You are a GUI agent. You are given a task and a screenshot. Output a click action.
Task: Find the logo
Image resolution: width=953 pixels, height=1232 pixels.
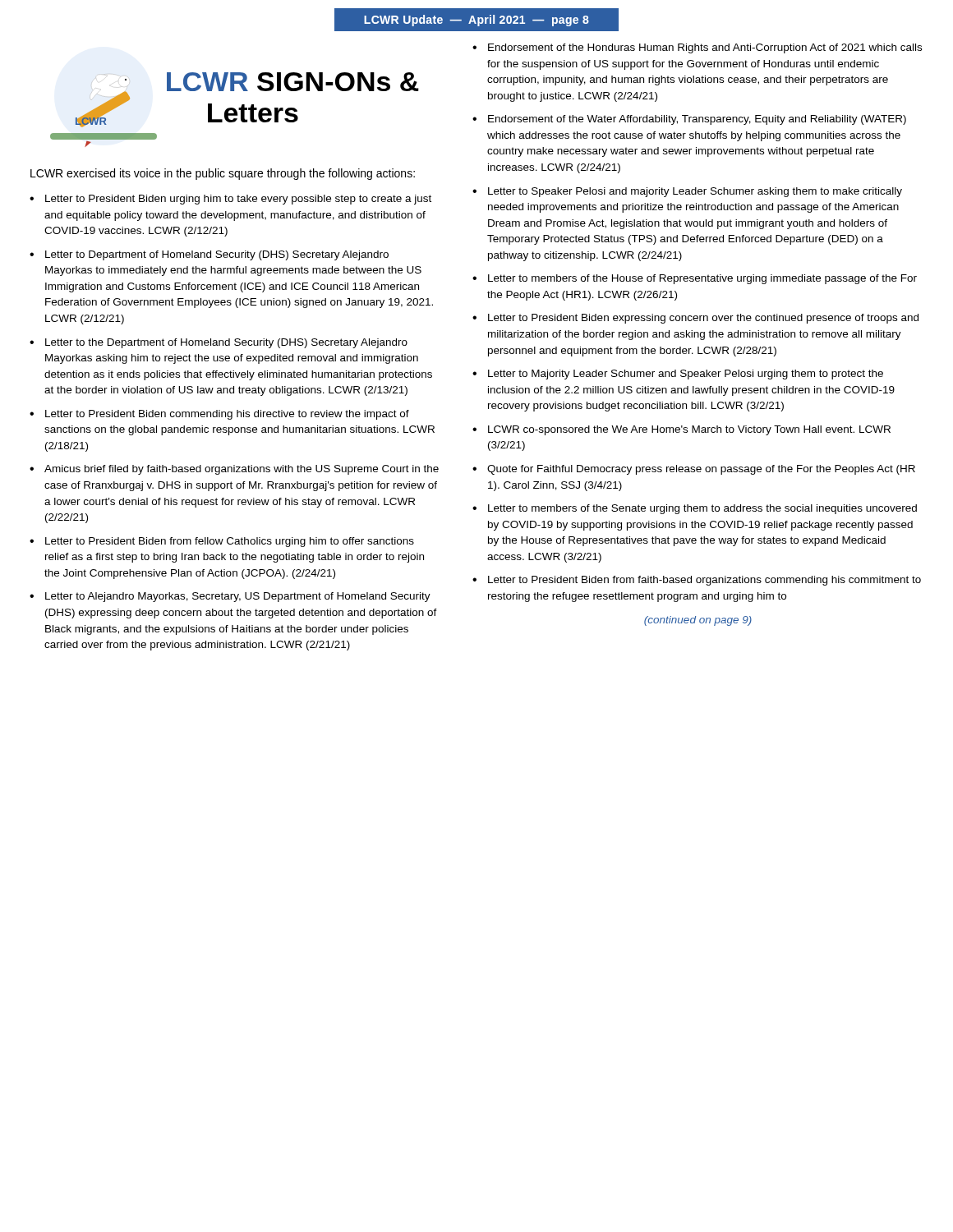point(235,97)
